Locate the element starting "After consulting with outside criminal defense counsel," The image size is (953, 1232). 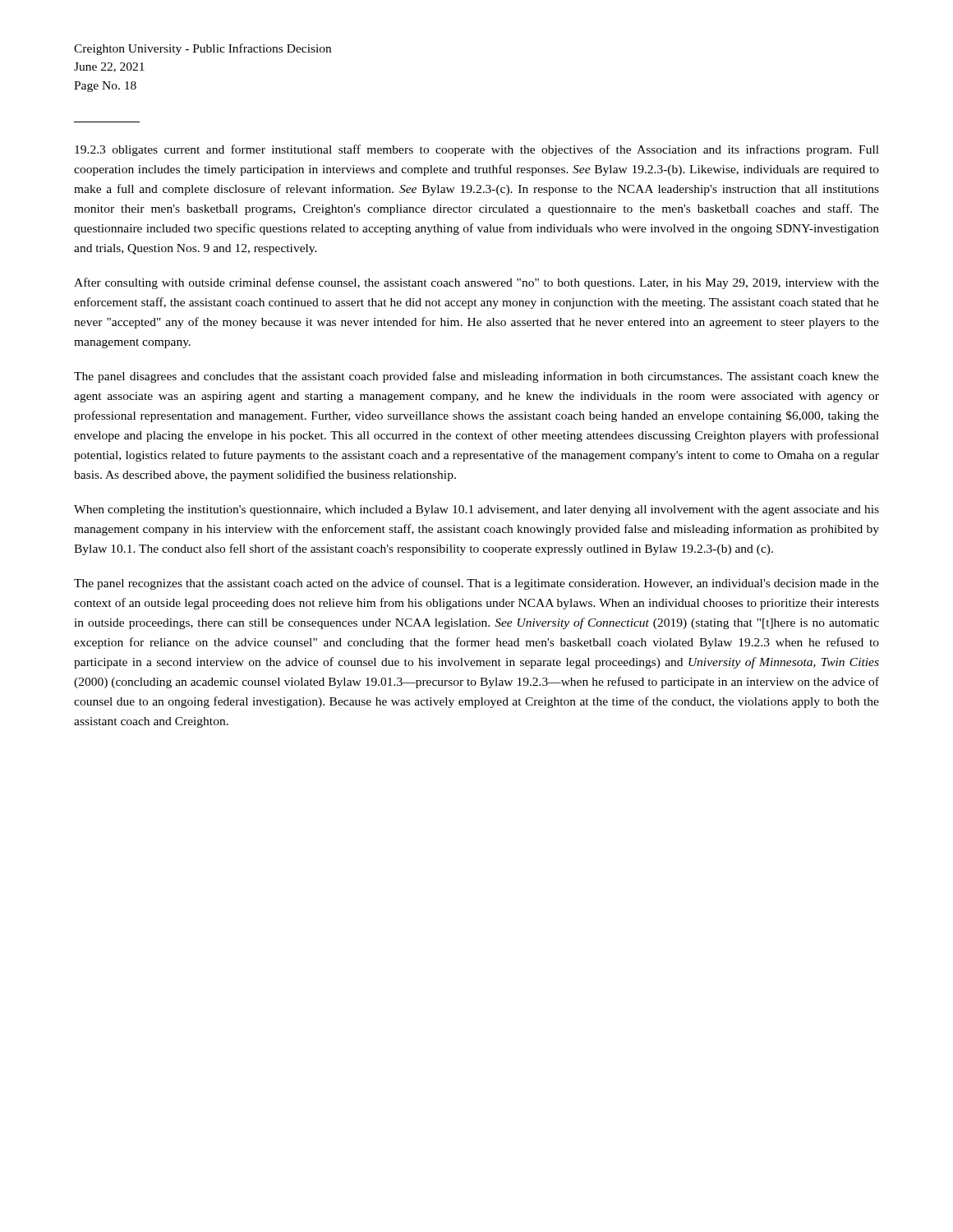click(476, 312)
